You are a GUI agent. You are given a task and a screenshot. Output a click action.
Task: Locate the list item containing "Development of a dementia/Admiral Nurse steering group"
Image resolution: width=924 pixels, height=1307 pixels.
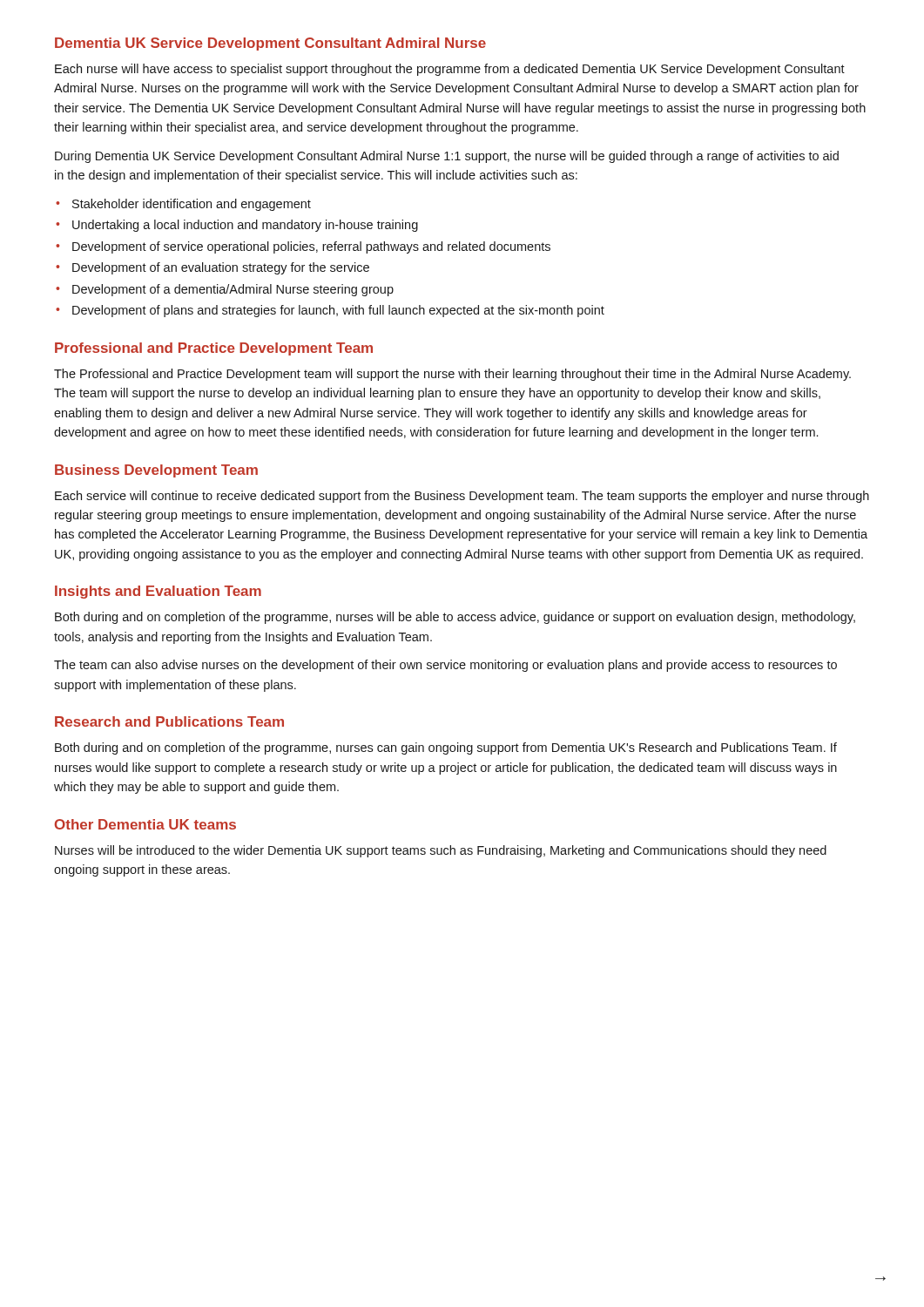click(233, 289)
